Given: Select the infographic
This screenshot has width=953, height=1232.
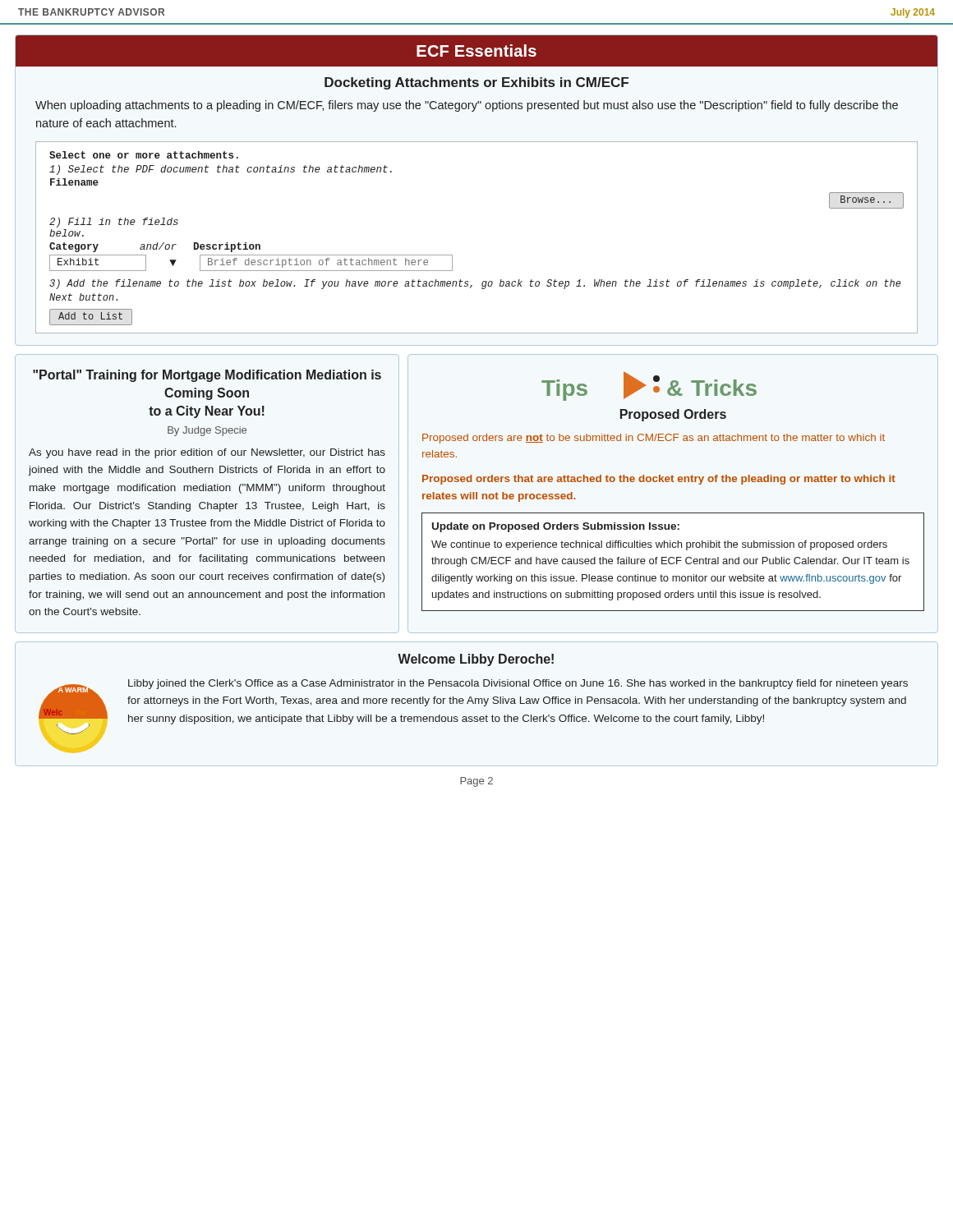Looking at the screenshot, I should [673, 385].
